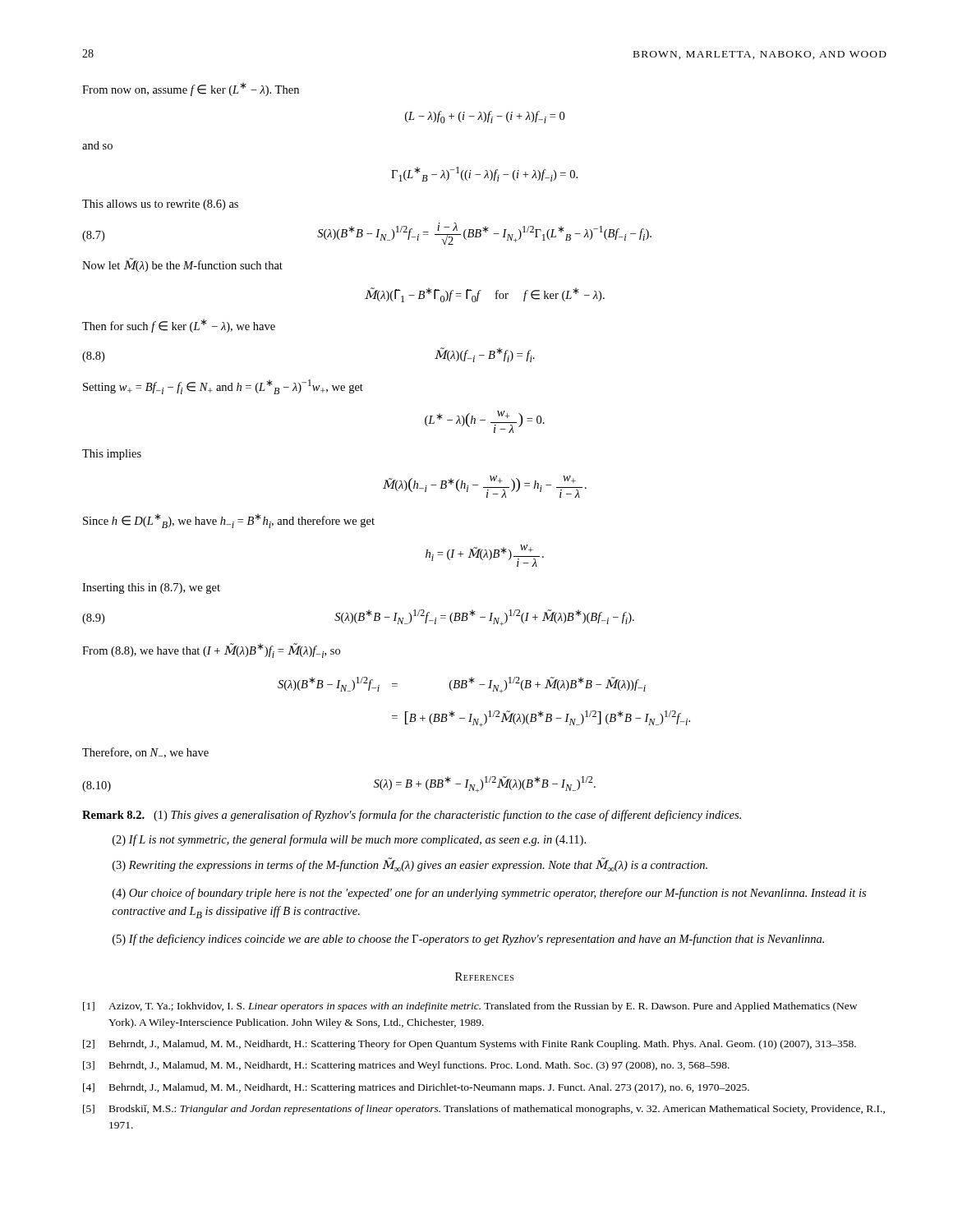Locate the block of text that opens with "This allows us"
Image resolution: width=953 pixels, height=1232 pixels.
160,205
